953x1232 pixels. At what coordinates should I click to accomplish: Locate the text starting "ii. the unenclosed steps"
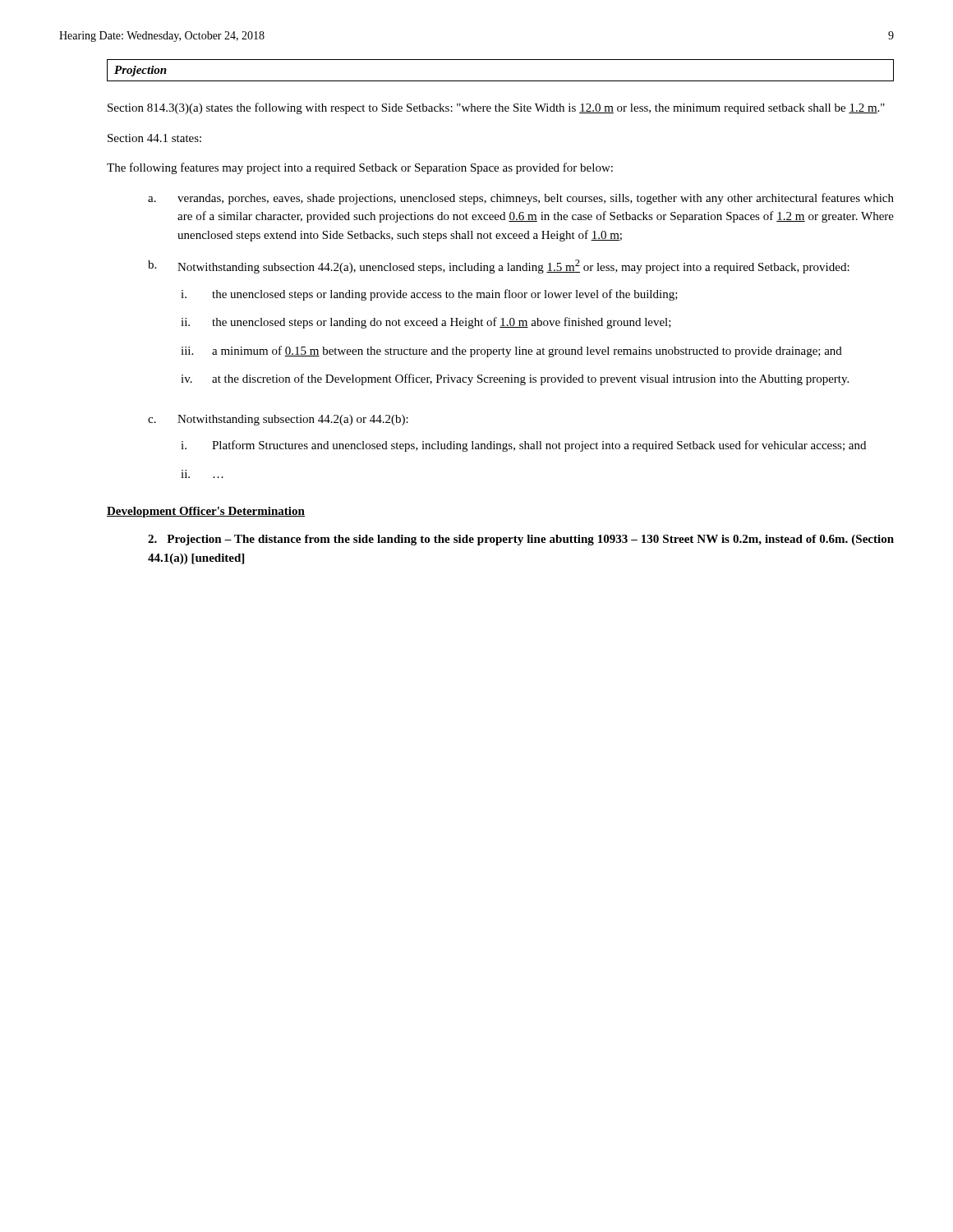[537, 322]
